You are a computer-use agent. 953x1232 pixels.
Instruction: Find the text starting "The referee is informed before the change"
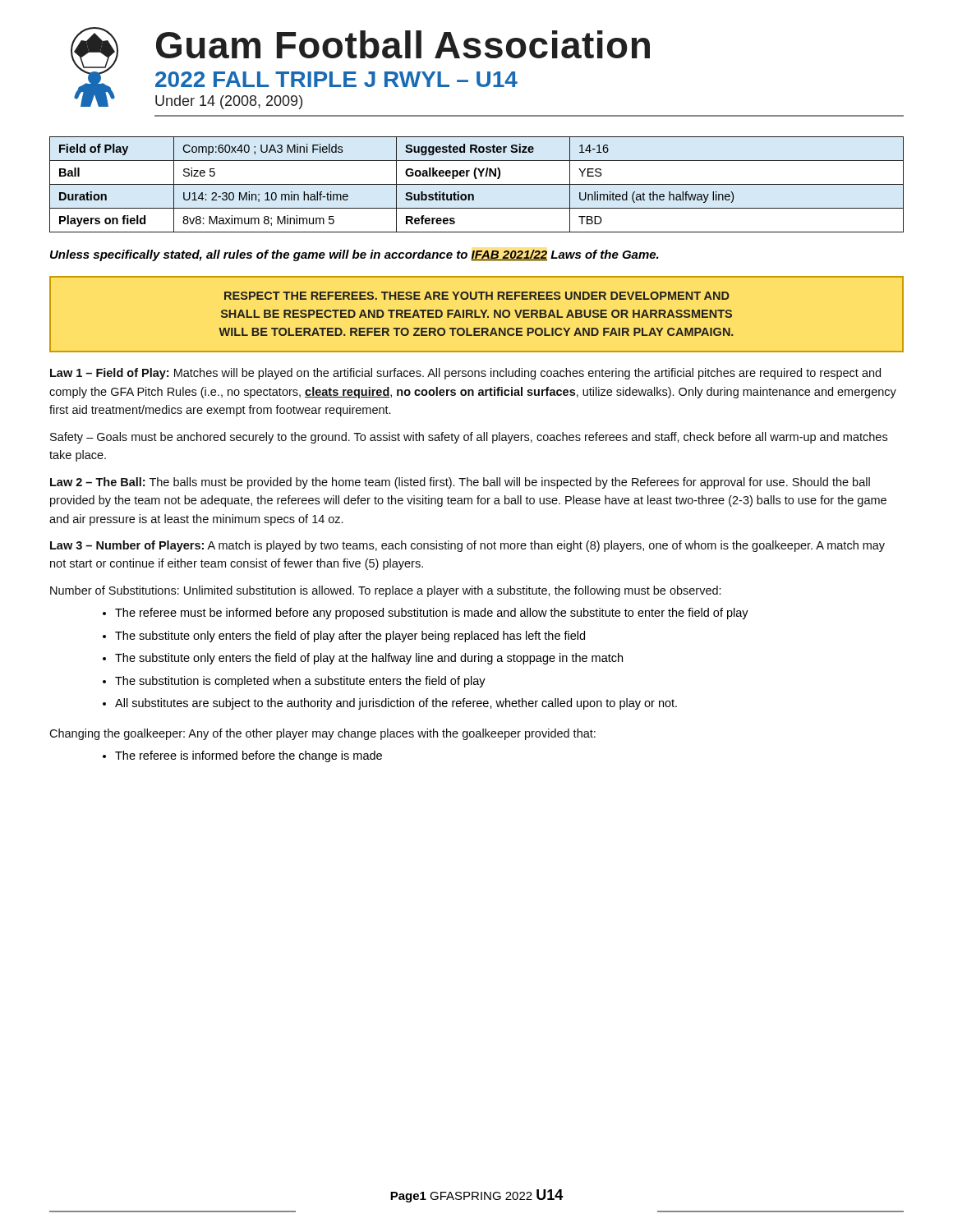coord(249,756)
